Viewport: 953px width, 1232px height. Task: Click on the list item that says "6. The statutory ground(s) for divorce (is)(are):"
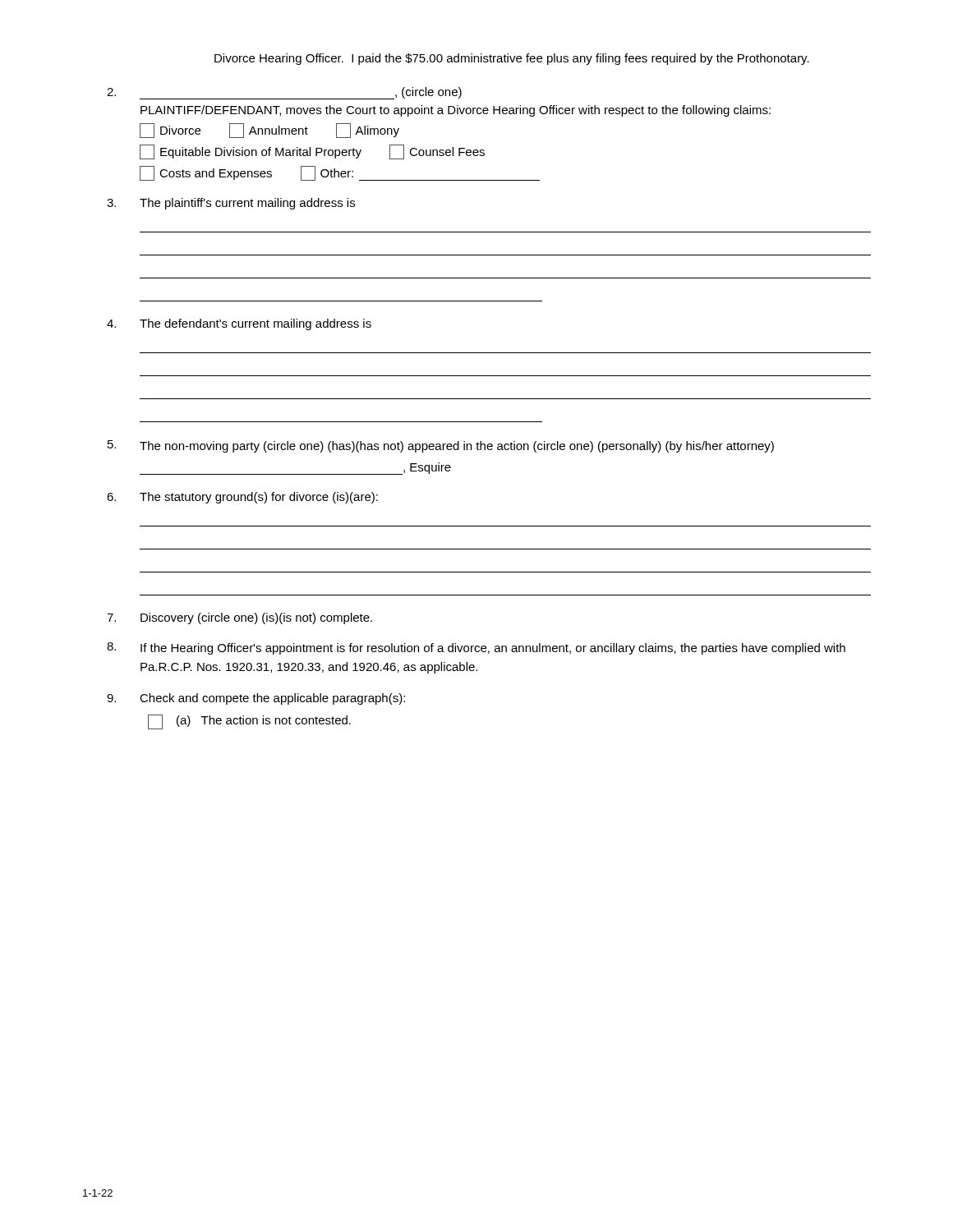pyautogui.click(x=489, y=542)
